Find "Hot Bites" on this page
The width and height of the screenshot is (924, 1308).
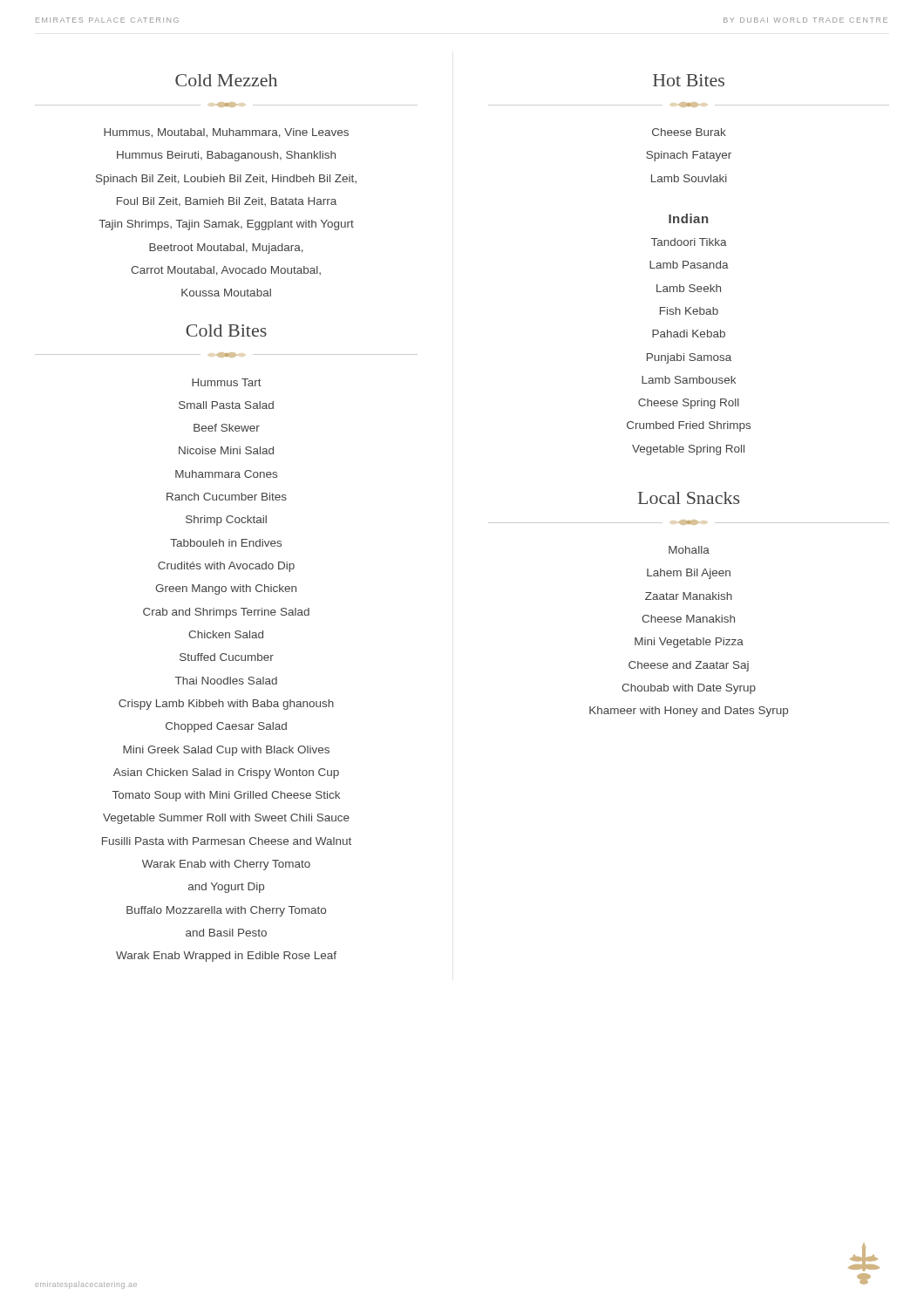pyautogui.click(x=689, y=80)
